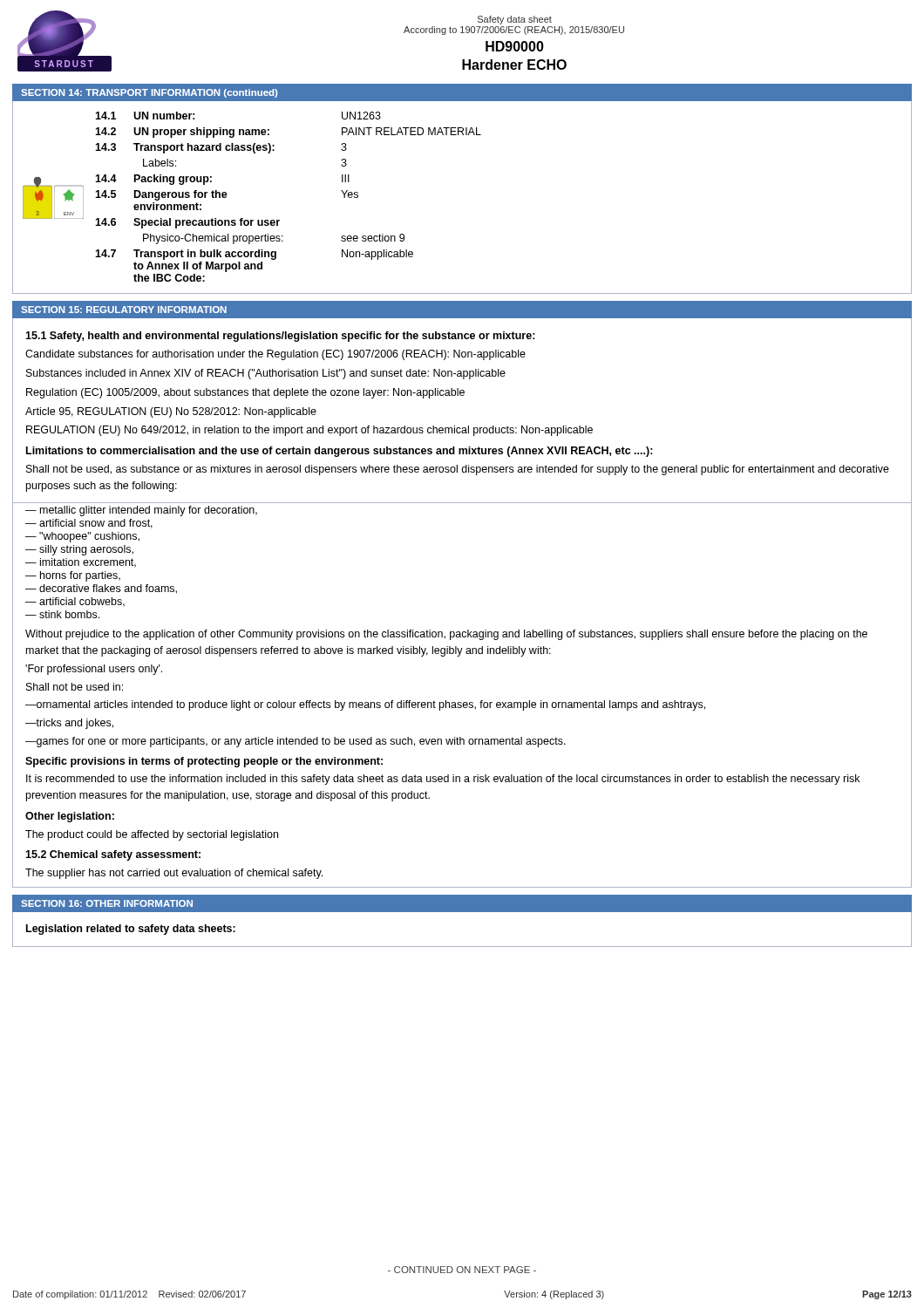Locate the passage starting "— "whoopee" cushions,"
This screenshot has height=1308, width=924.
[x=83, y=537]
